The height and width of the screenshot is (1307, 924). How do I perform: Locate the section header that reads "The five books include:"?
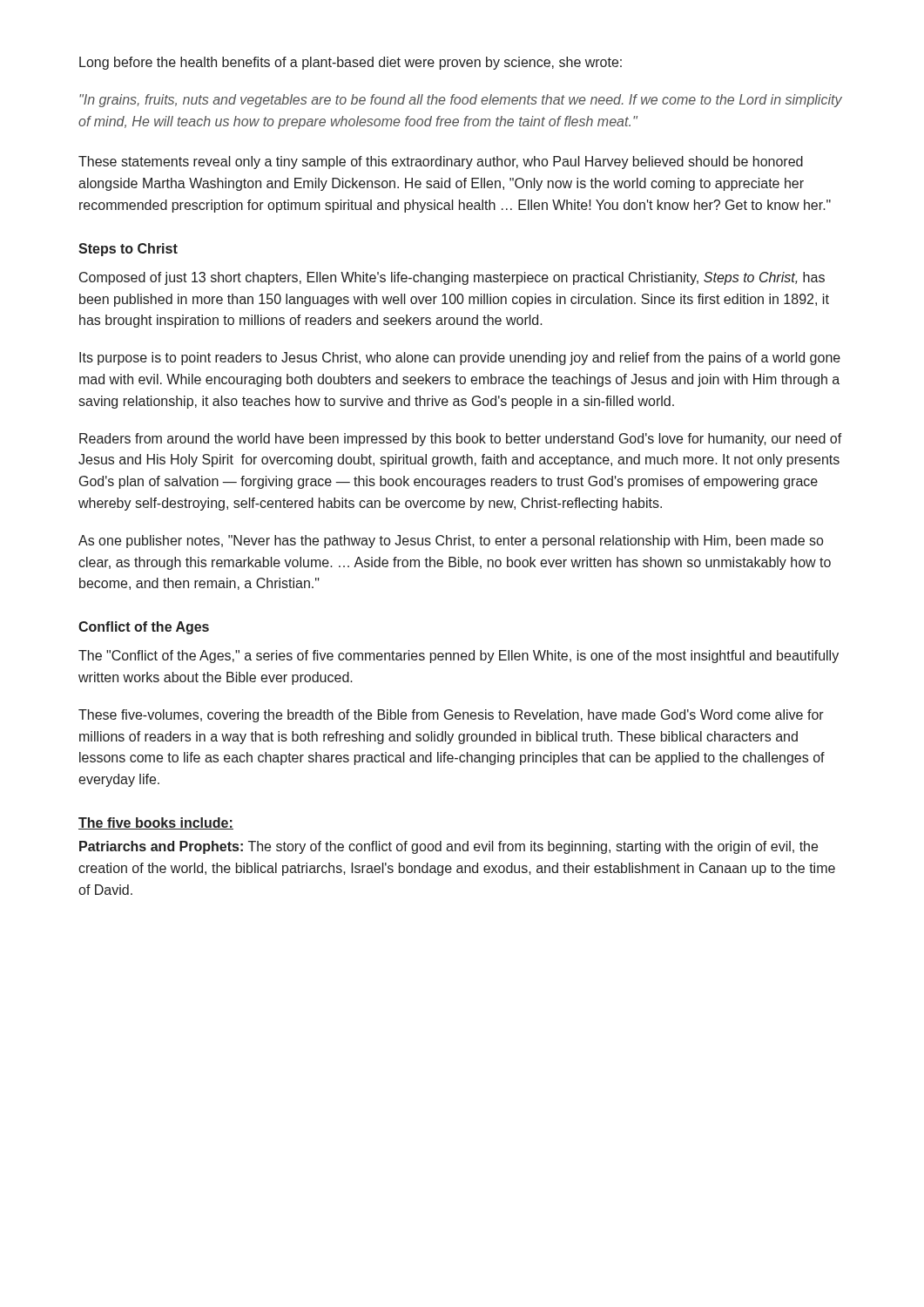point(156,823)
